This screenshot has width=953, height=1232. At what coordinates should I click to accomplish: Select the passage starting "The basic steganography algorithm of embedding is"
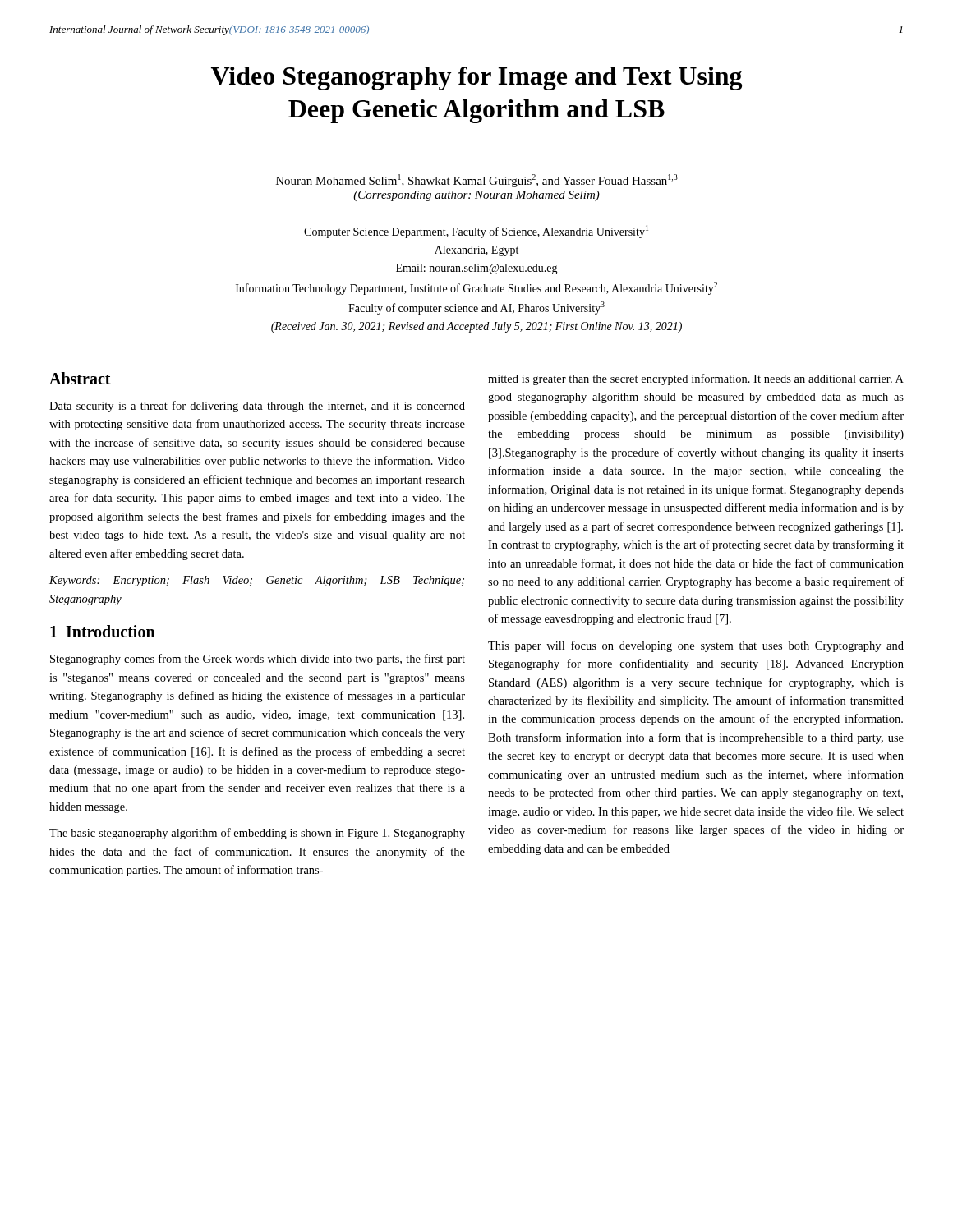click(257, 852)
